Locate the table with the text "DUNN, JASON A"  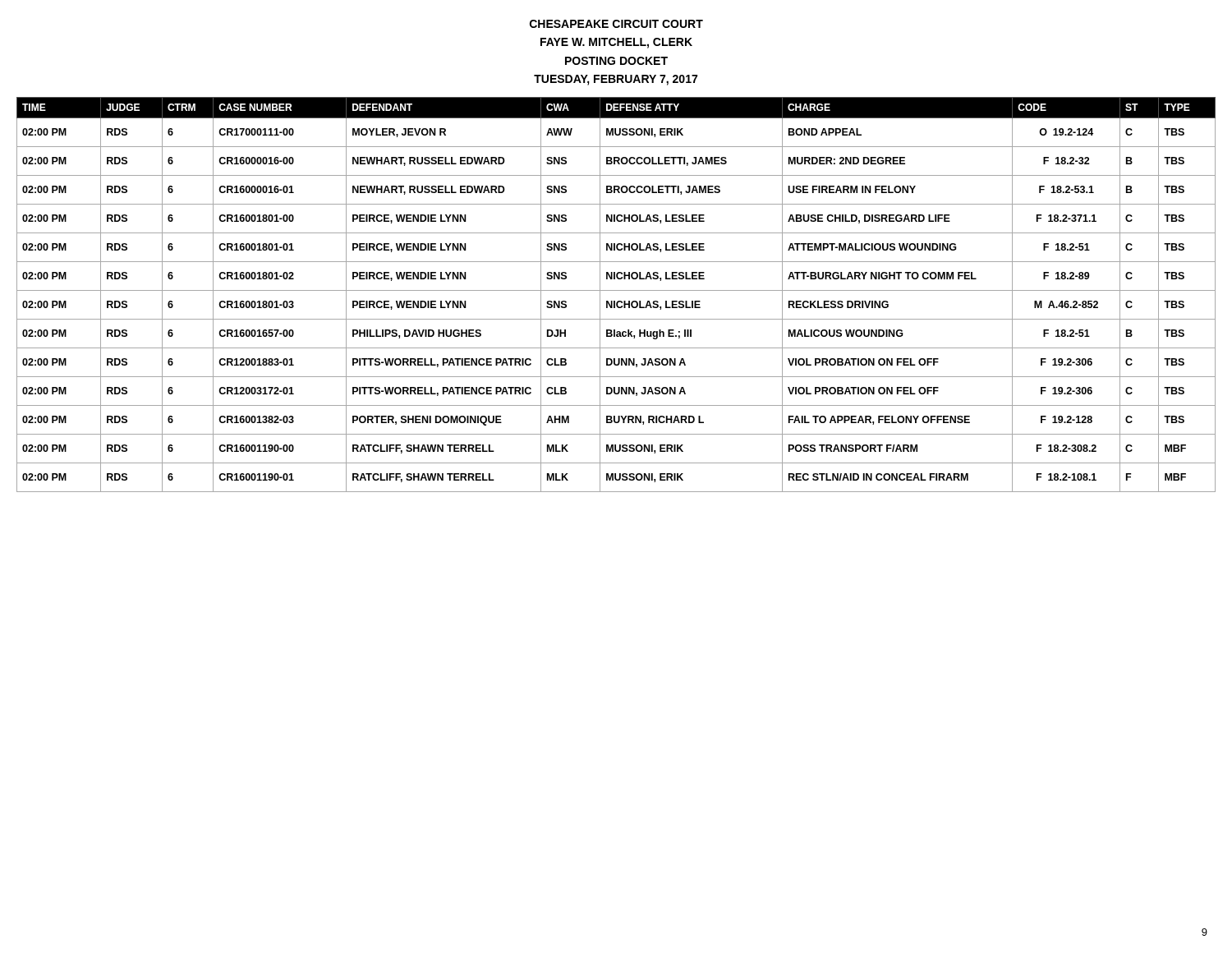616,294
